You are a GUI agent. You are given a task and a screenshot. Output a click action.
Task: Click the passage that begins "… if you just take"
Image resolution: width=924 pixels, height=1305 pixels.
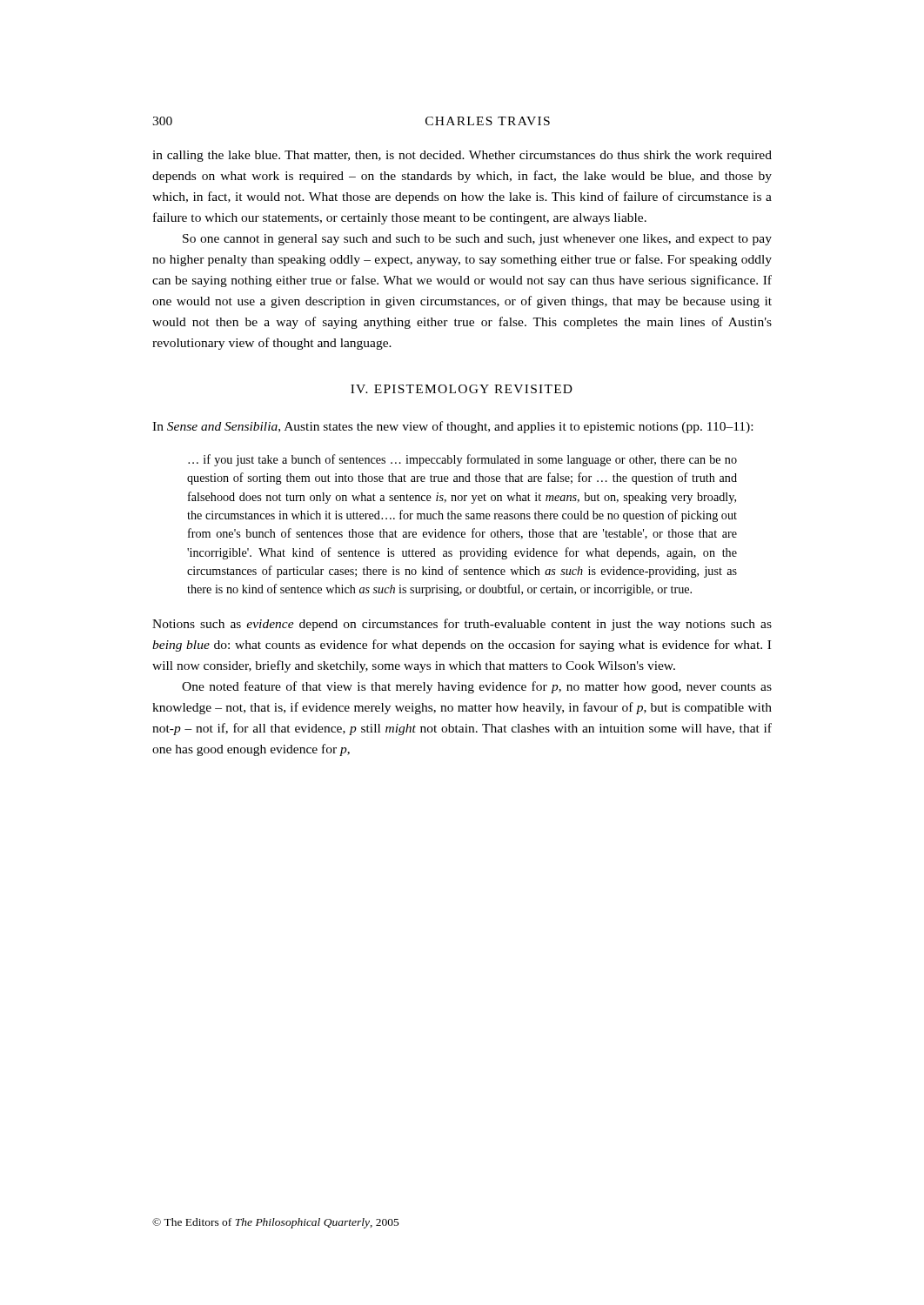click(x=462, y=524)
